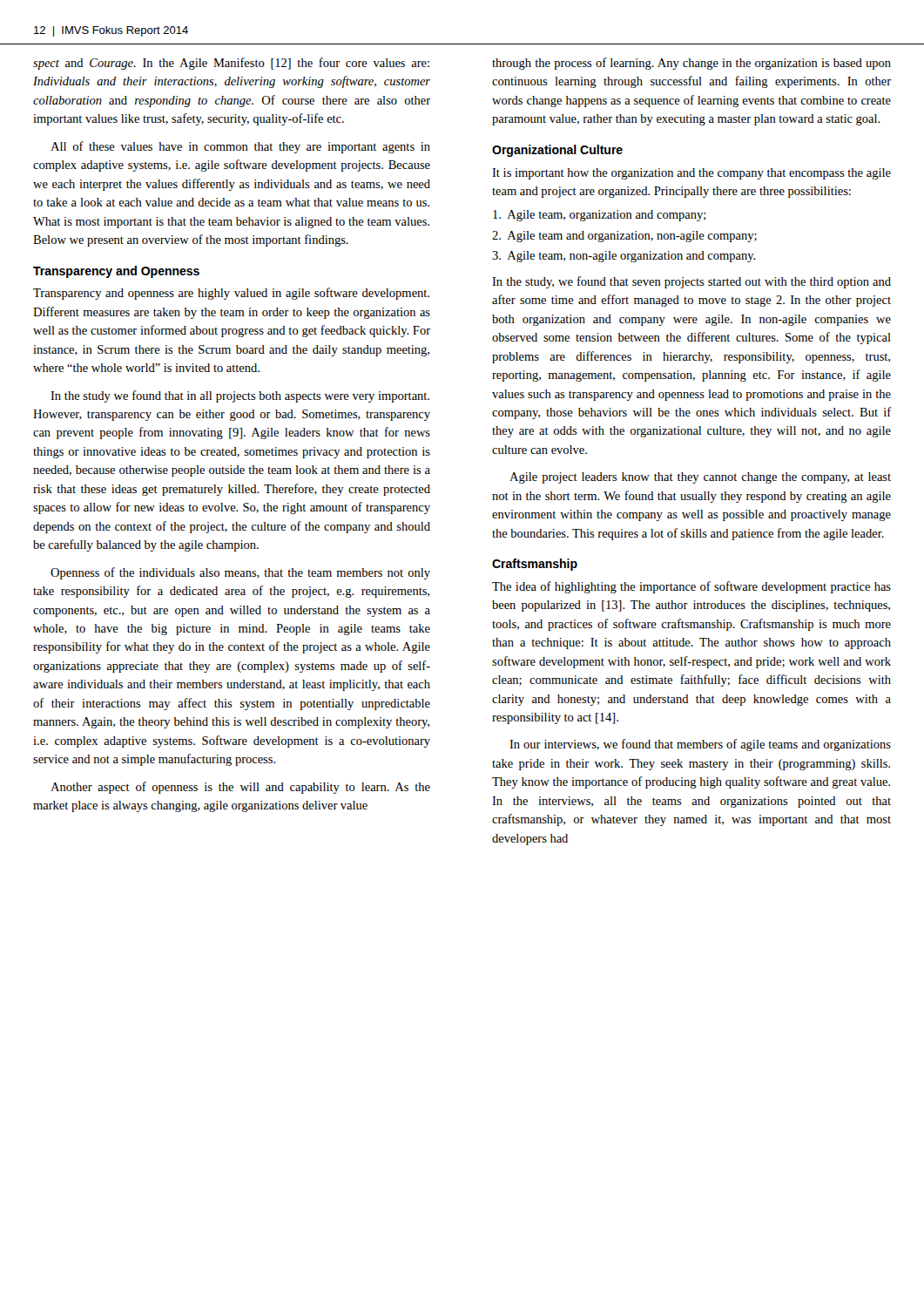Navigate to the text block starting "In the study we found that"
This screenshot has width=924, height=1307.
pos(232,471)
